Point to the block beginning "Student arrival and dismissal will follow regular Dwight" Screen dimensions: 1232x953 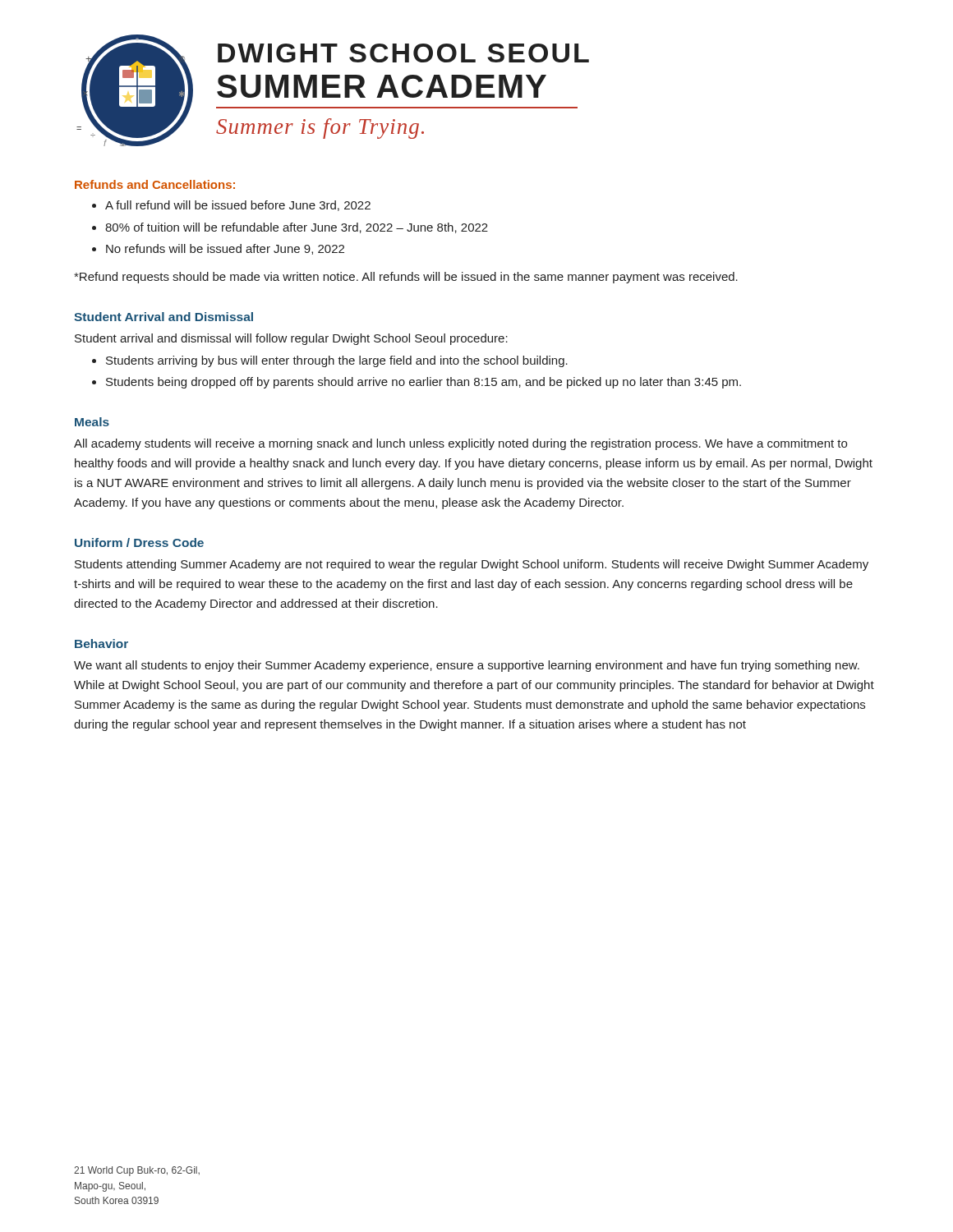click(x=291, y=338)
